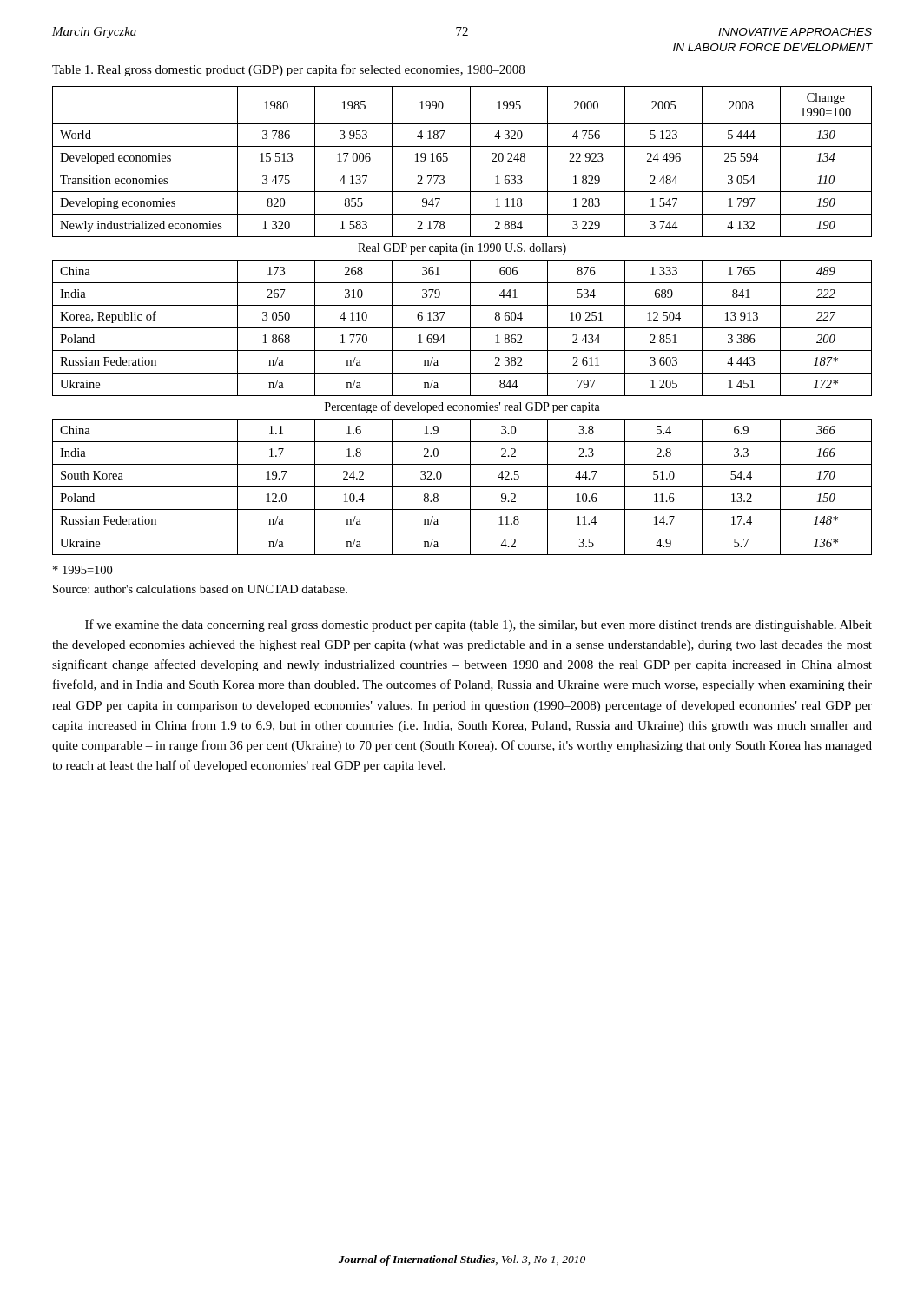Find the text block starting "Table 1. Real gross"

coord(289,70)
